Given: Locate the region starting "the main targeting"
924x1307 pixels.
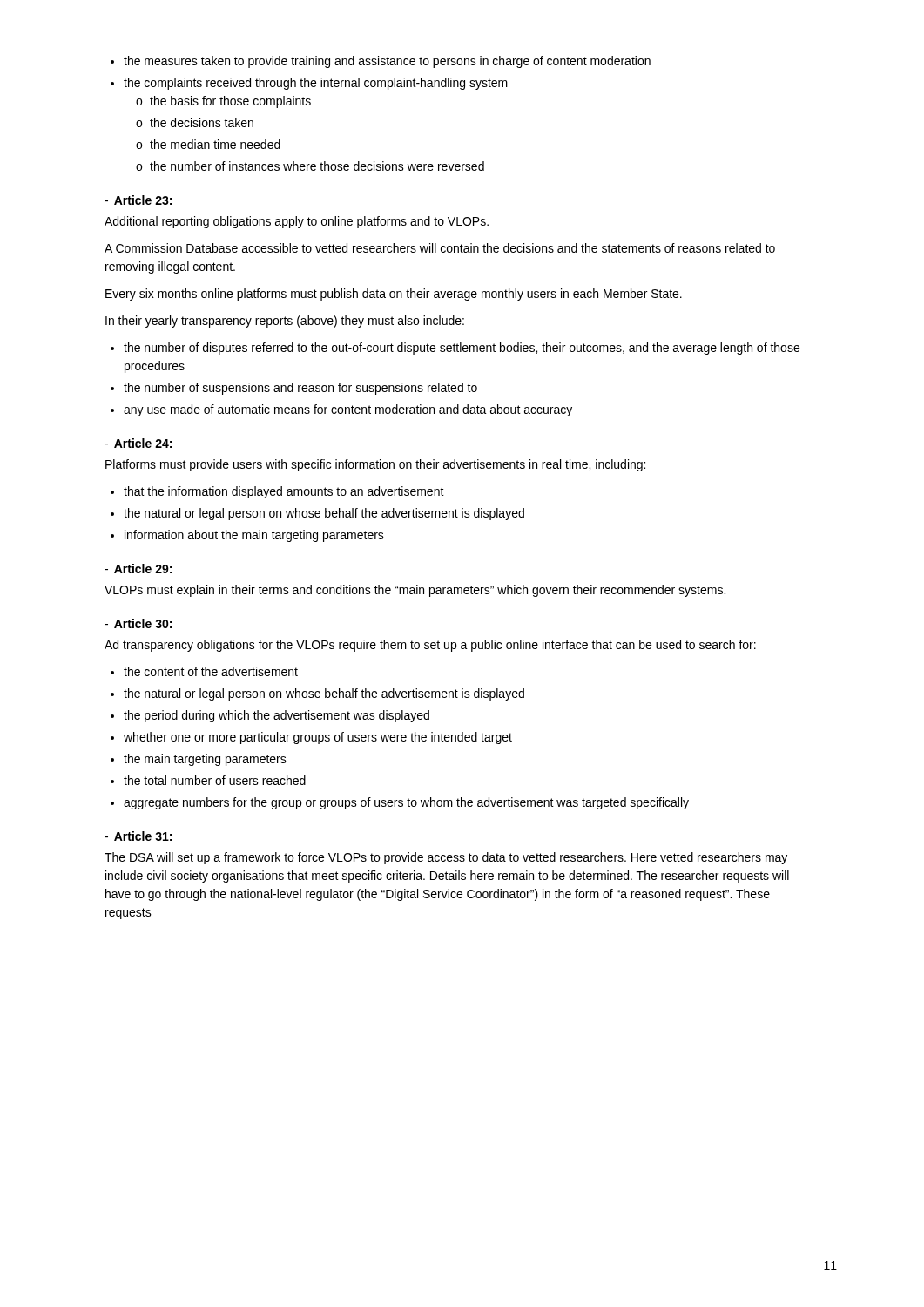Looking at the screenshot, I should pyautogui.click(x=205, y=760).
